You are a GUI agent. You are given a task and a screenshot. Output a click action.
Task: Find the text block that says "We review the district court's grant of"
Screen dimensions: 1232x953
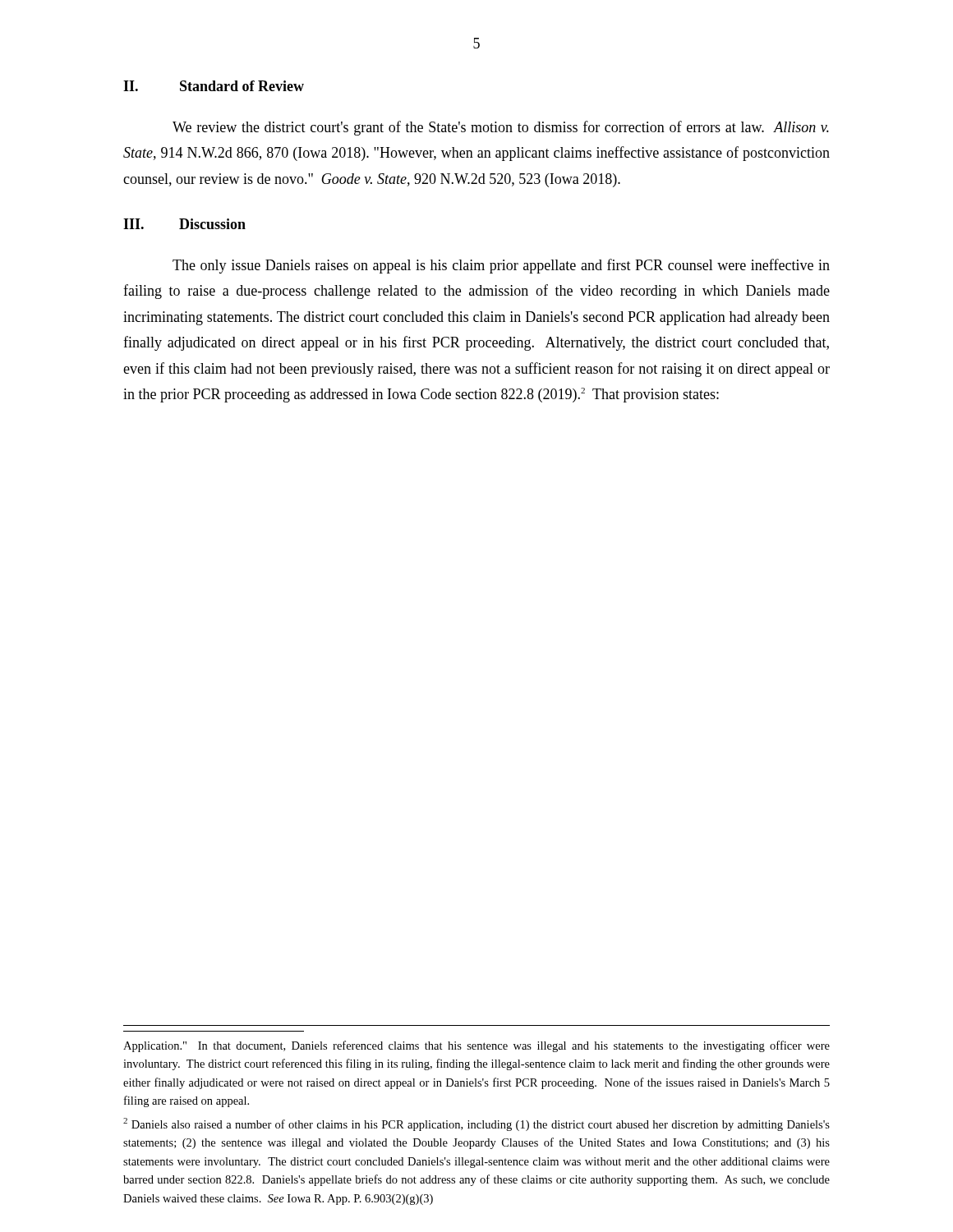476,153
